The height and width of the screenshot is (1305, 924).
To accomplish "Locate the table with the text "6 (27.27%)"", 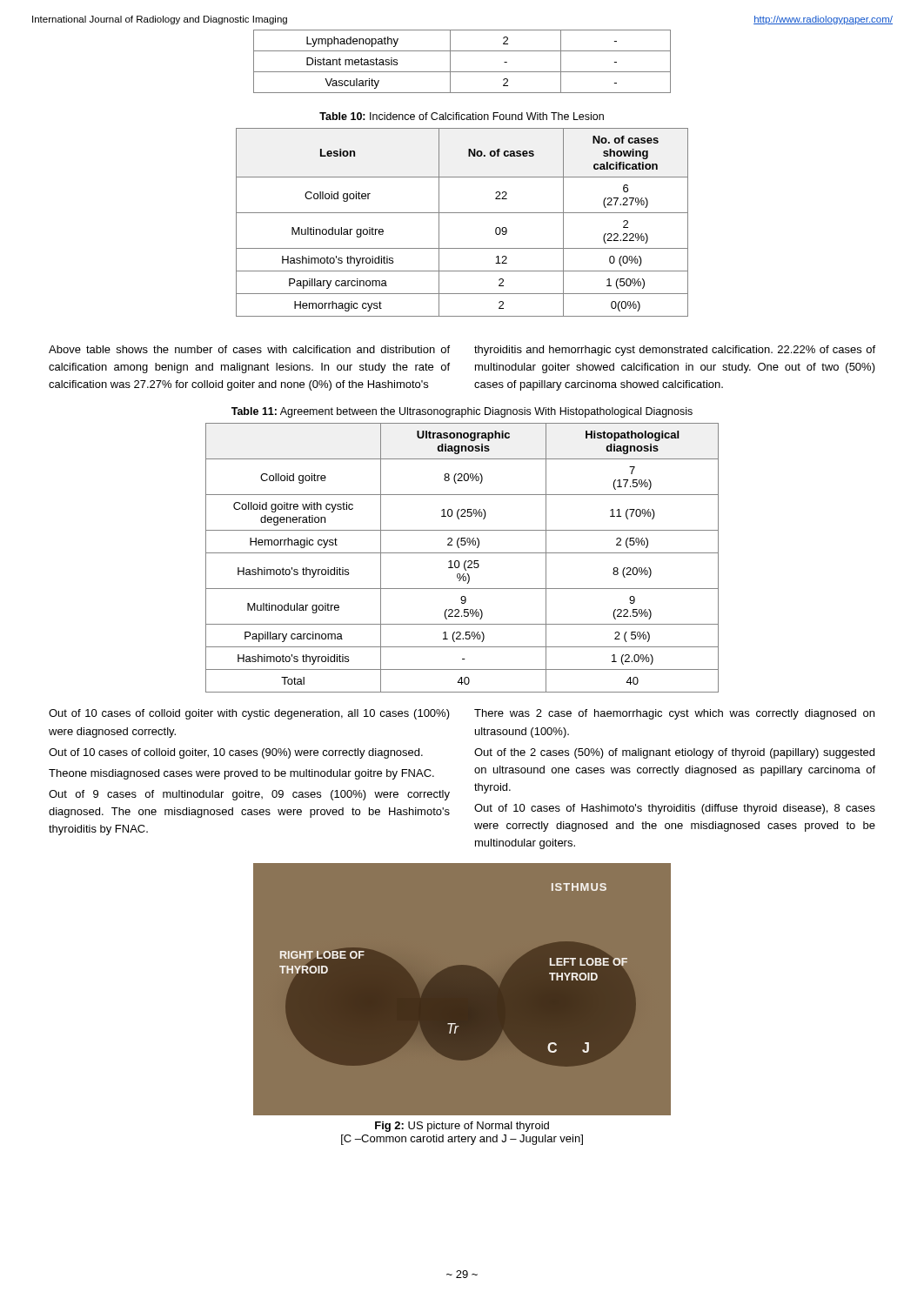I will 462,228.
